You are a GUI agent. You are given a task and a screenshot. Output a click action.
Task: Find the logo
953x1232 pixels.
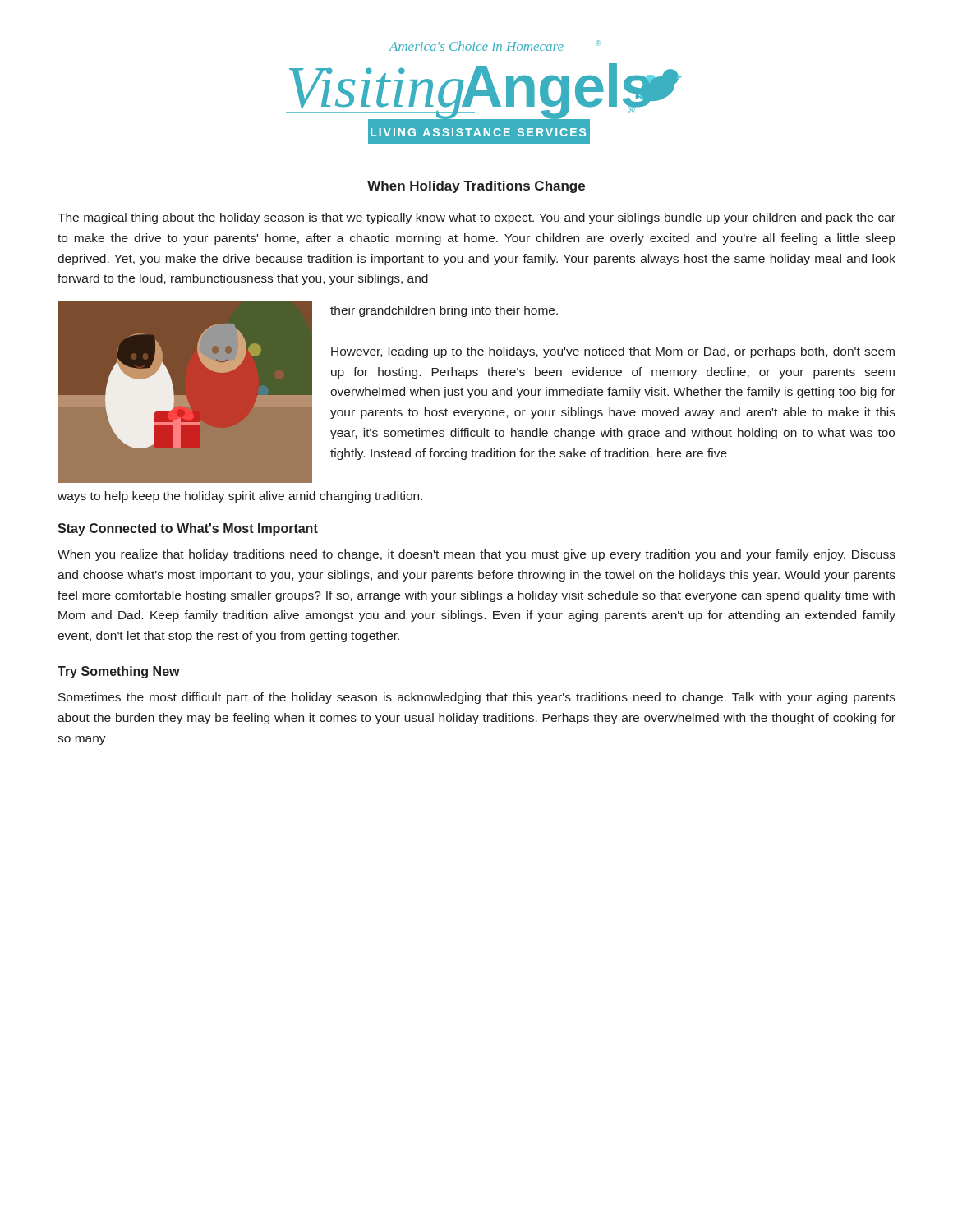[476, 94]
